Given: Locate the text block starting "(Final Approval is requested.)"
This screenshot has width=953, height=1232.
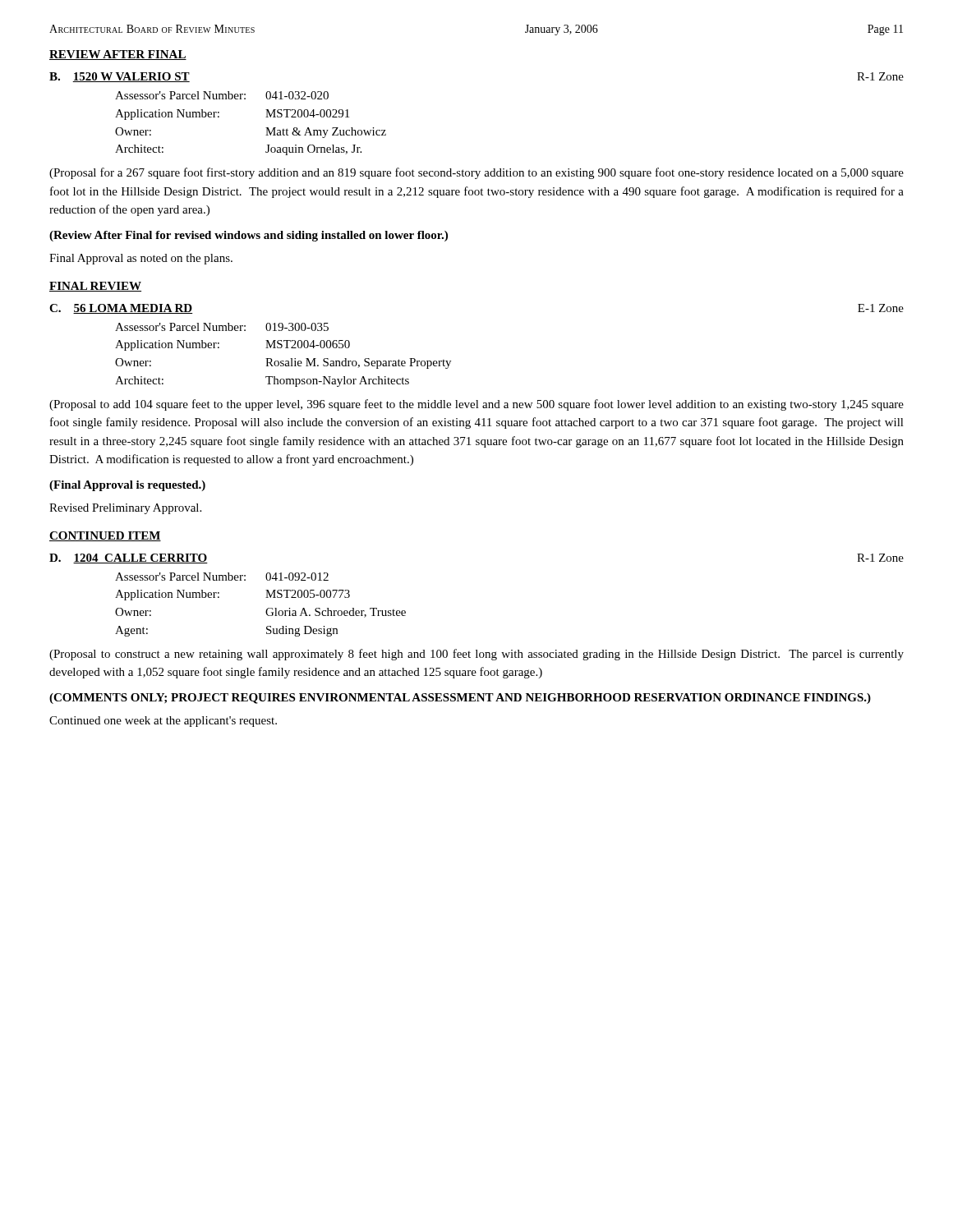Looking at the screenshot, I should 127,484.
